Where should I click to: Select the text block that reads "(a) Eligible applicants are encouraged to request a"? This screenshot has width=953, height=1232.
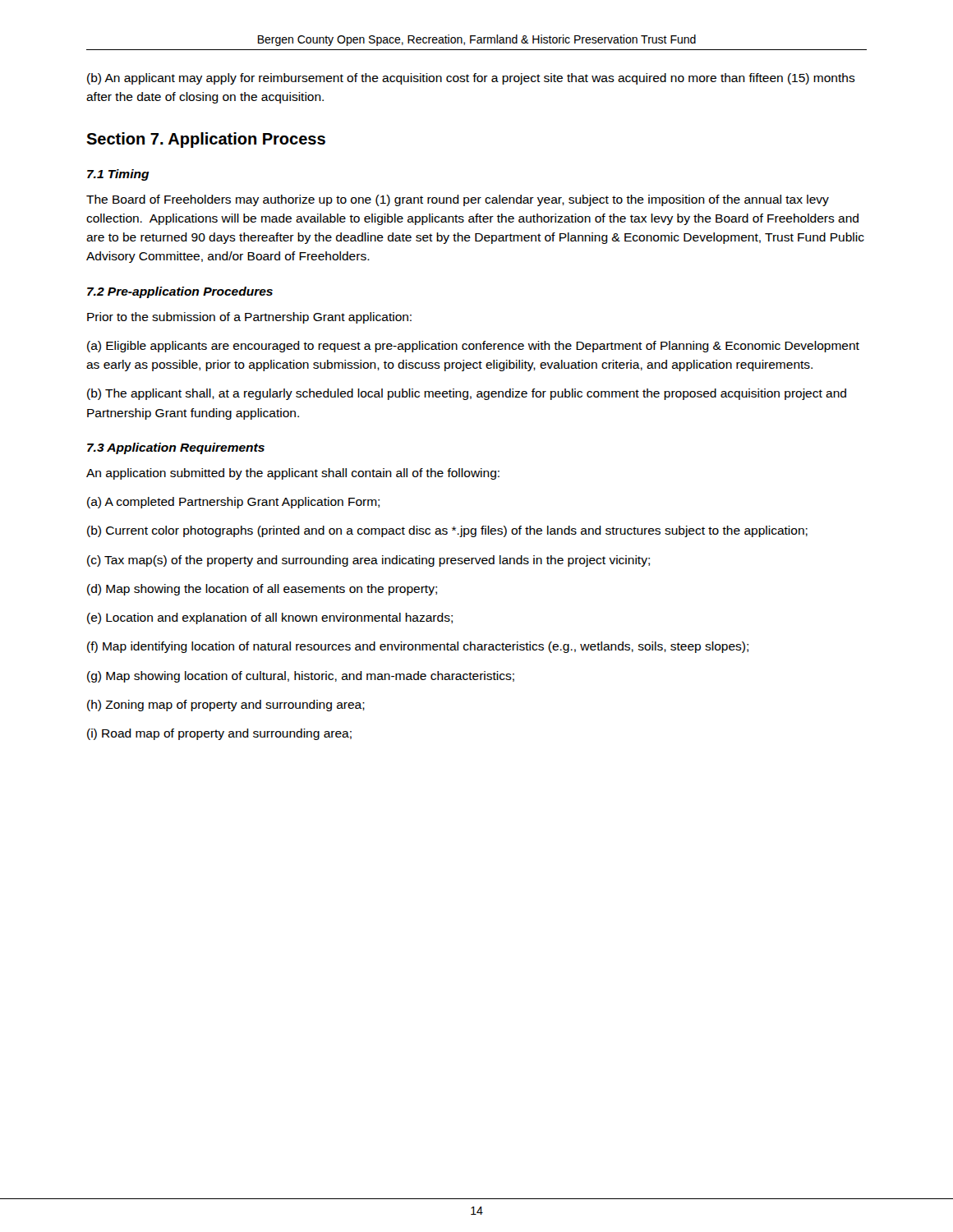point(473,355)
